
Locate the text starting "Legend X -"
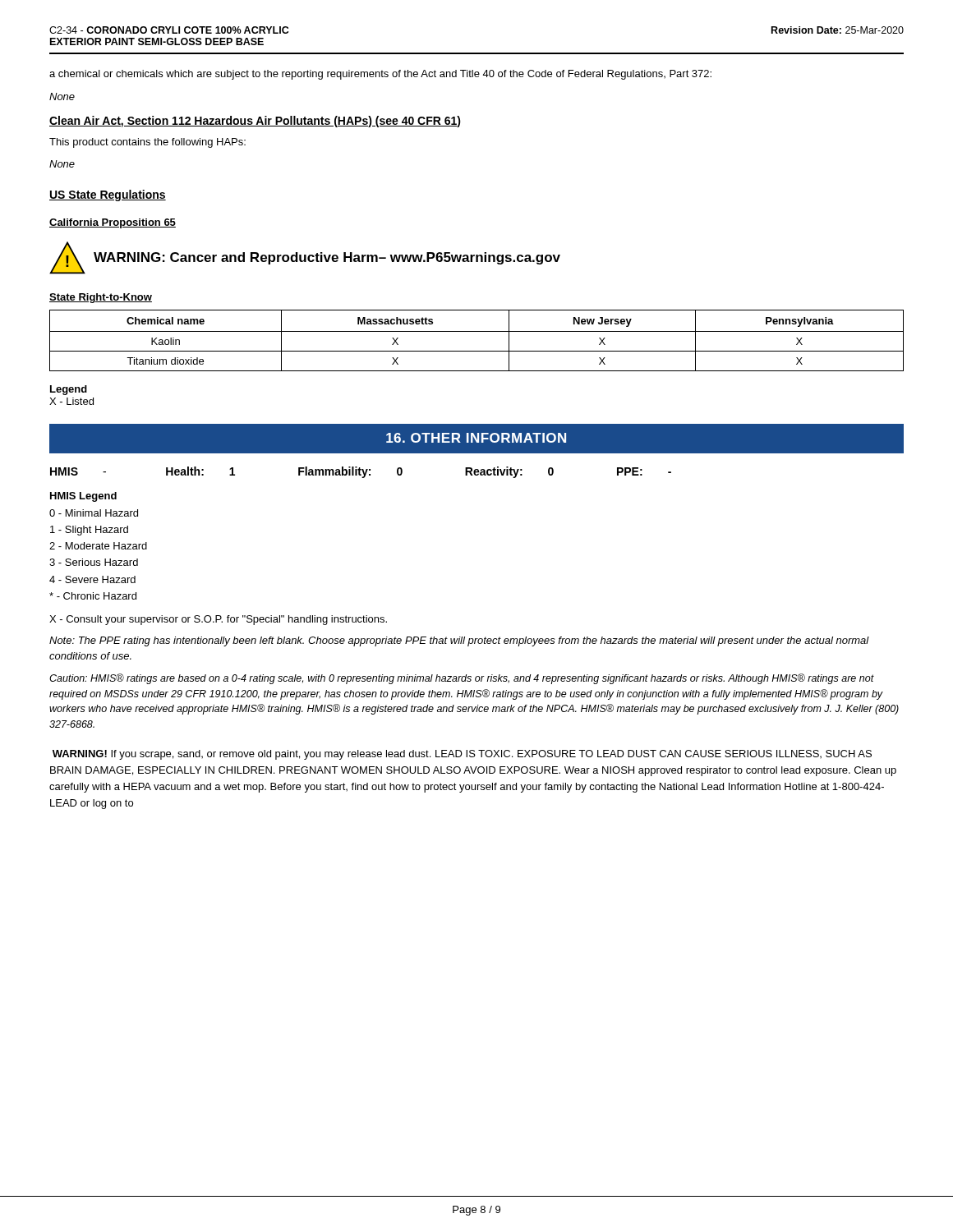pos(72,395)
